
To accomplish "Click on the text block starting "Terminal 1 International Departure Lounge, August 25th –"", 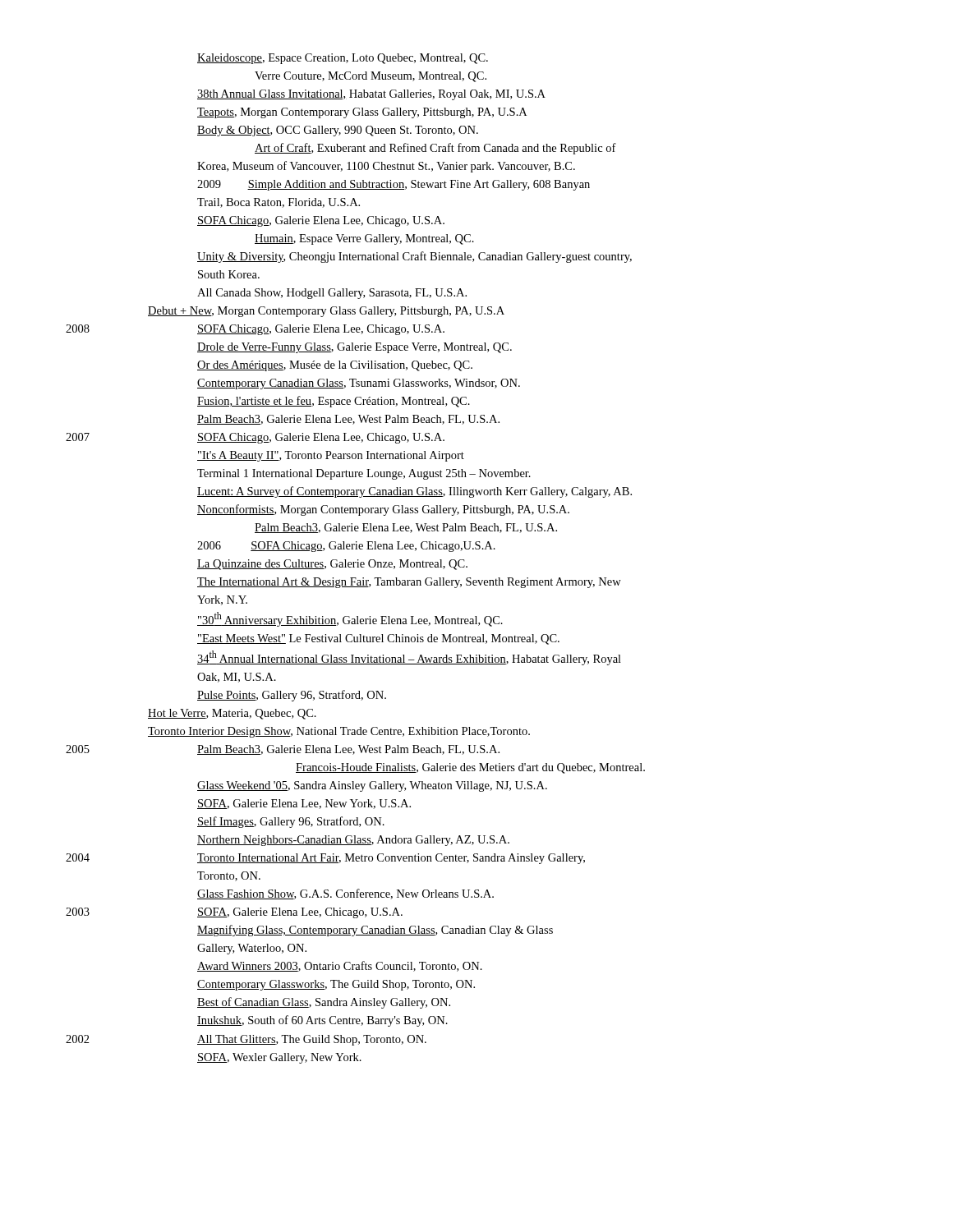I will tap(476, 474).
